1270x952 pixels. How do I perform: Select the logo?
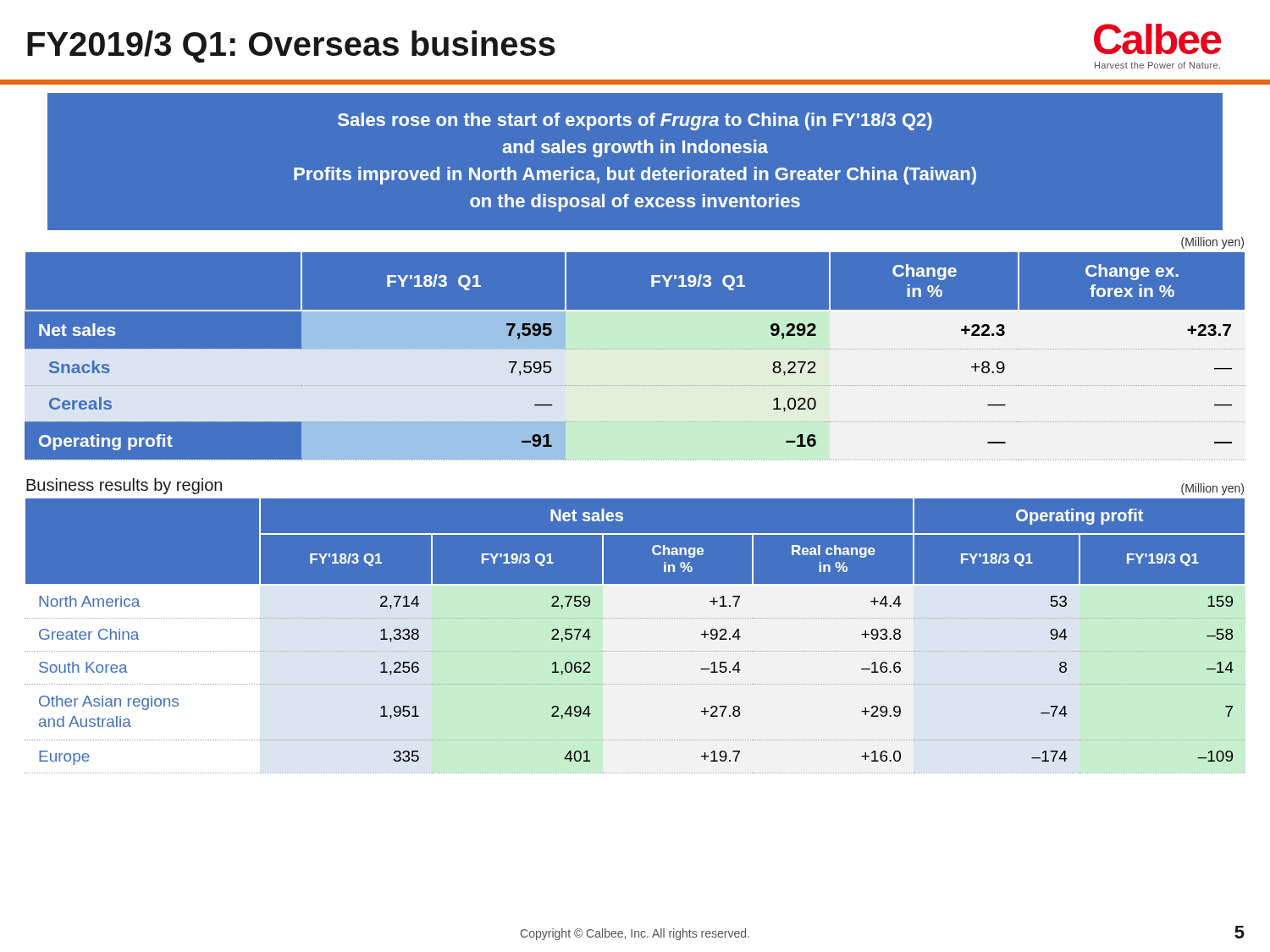1168,44
